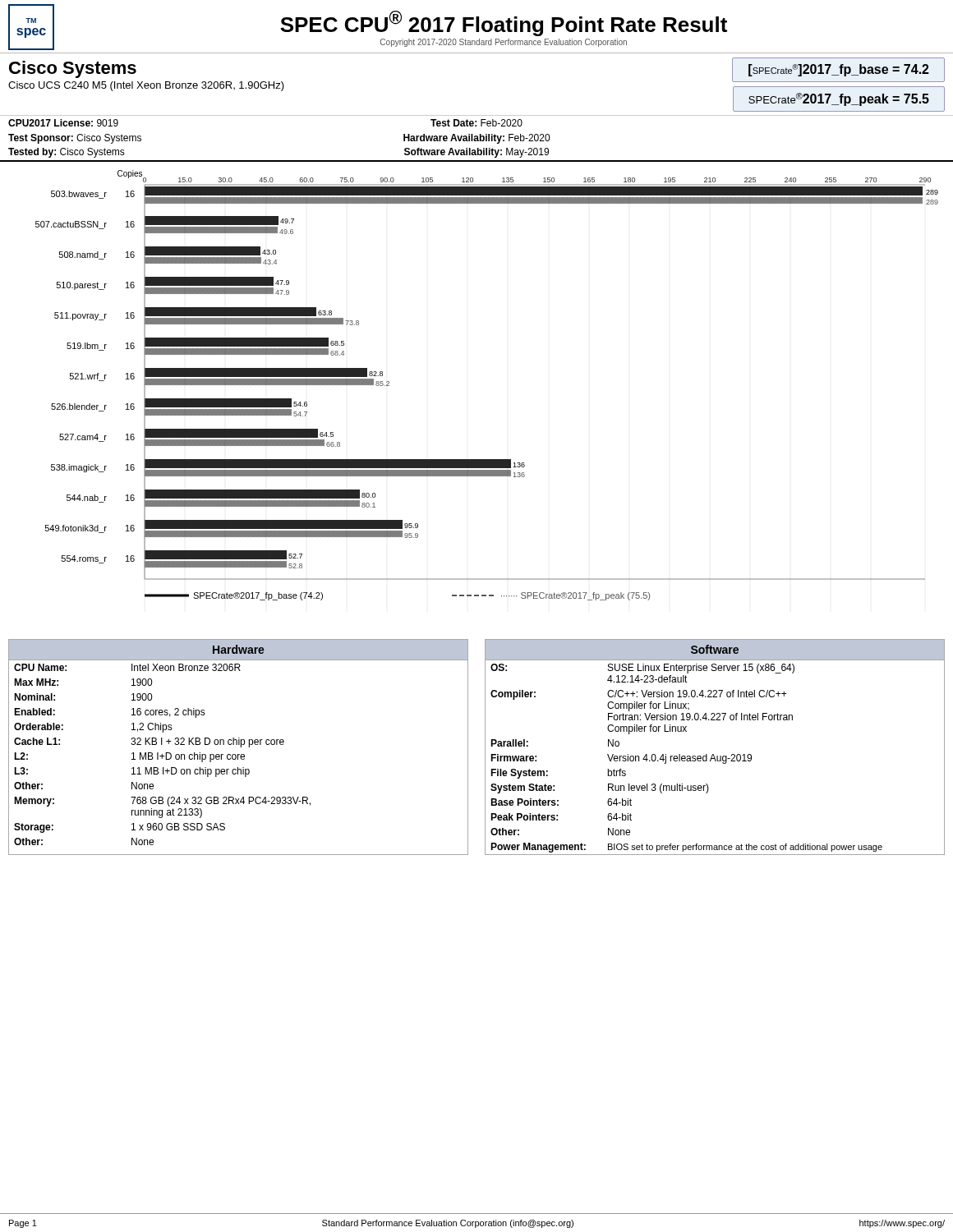The width and height of the screenshot is (953, 1232).
Task: Find "SPECrate®2017_fp_peak = 75.5" on this page
Action: (x=839, y=99)
